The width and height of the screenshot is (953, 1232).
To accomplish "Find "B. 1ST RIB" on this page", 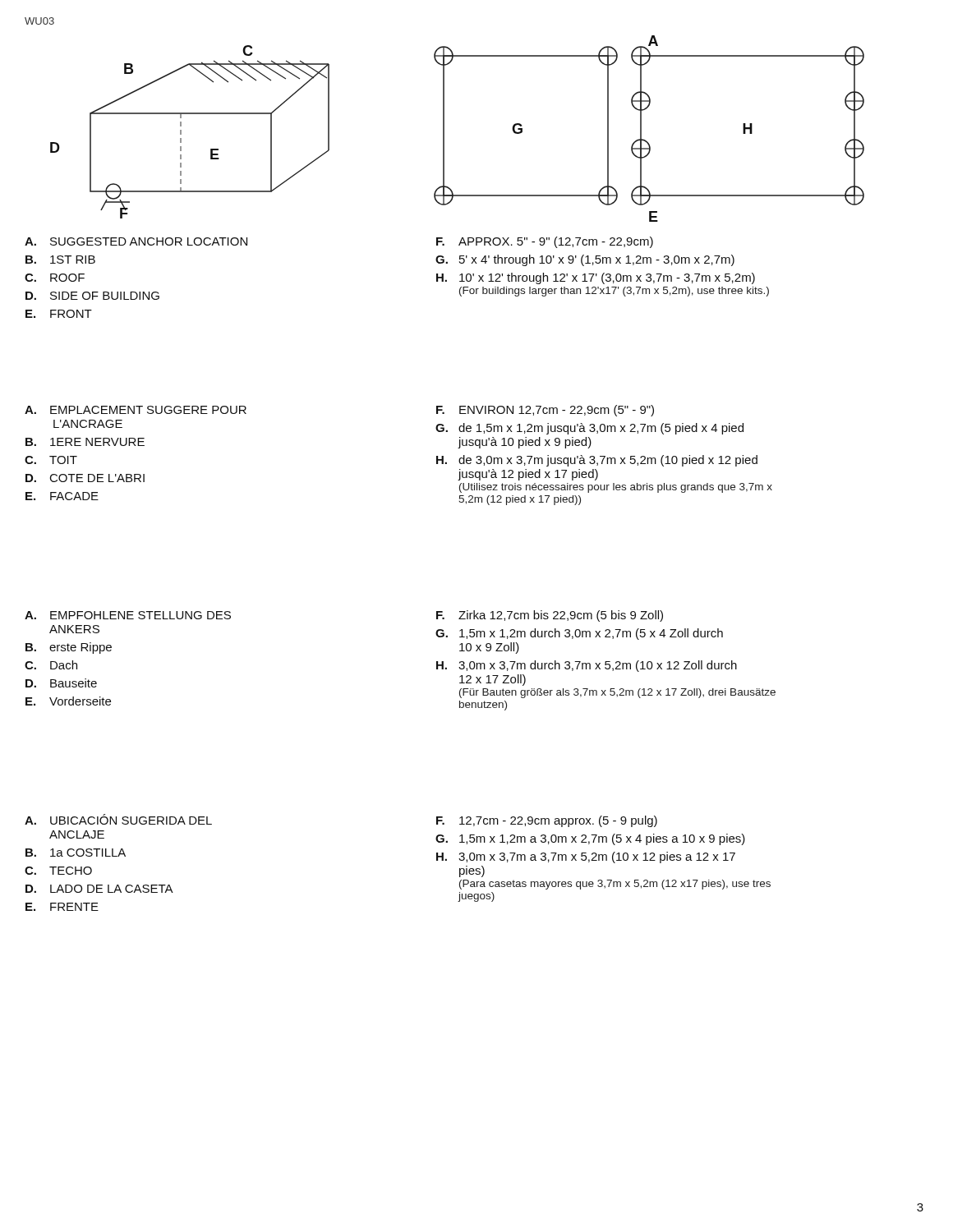I will pos(60,259).
